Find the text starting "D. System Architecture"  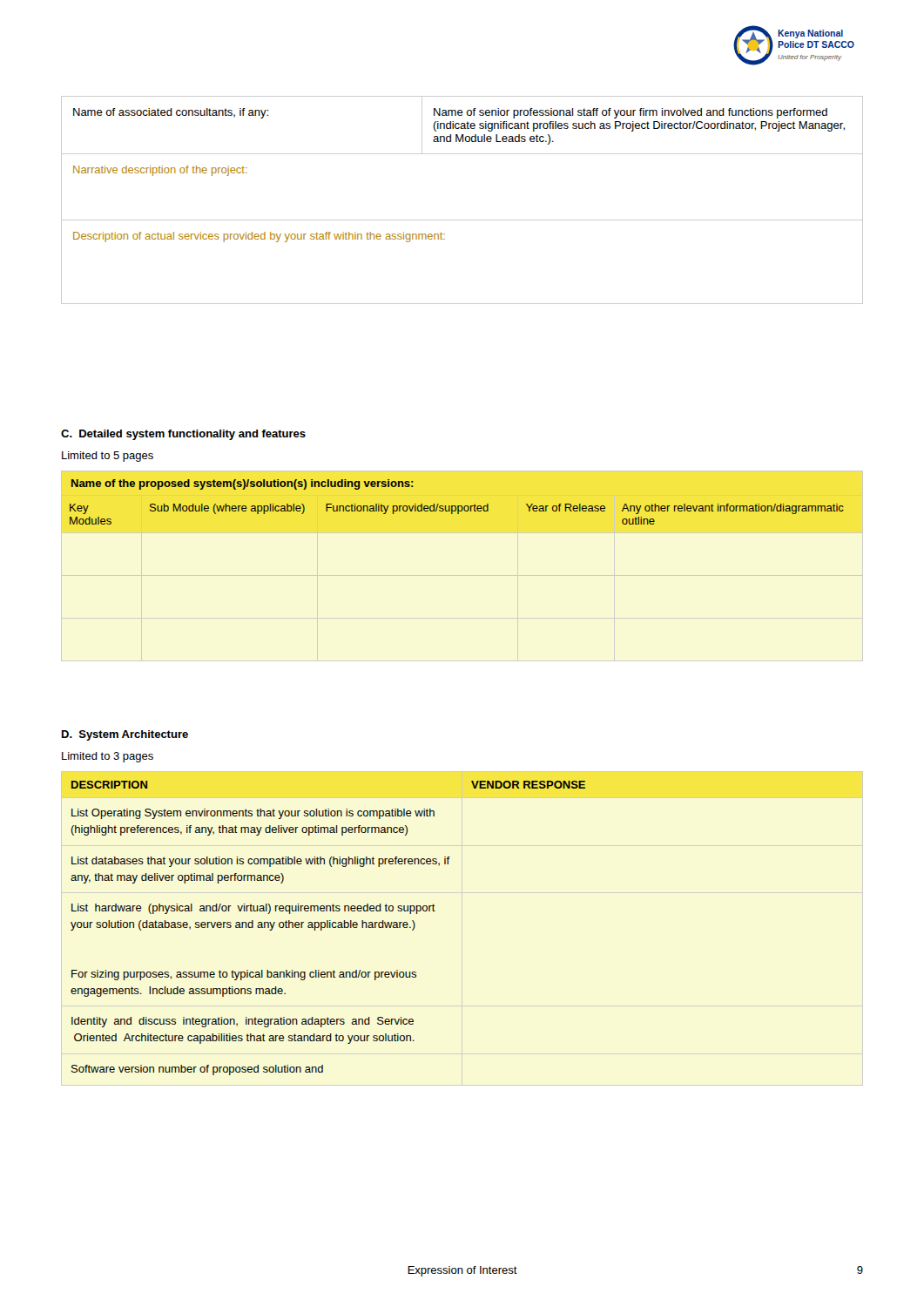[125, 734]
